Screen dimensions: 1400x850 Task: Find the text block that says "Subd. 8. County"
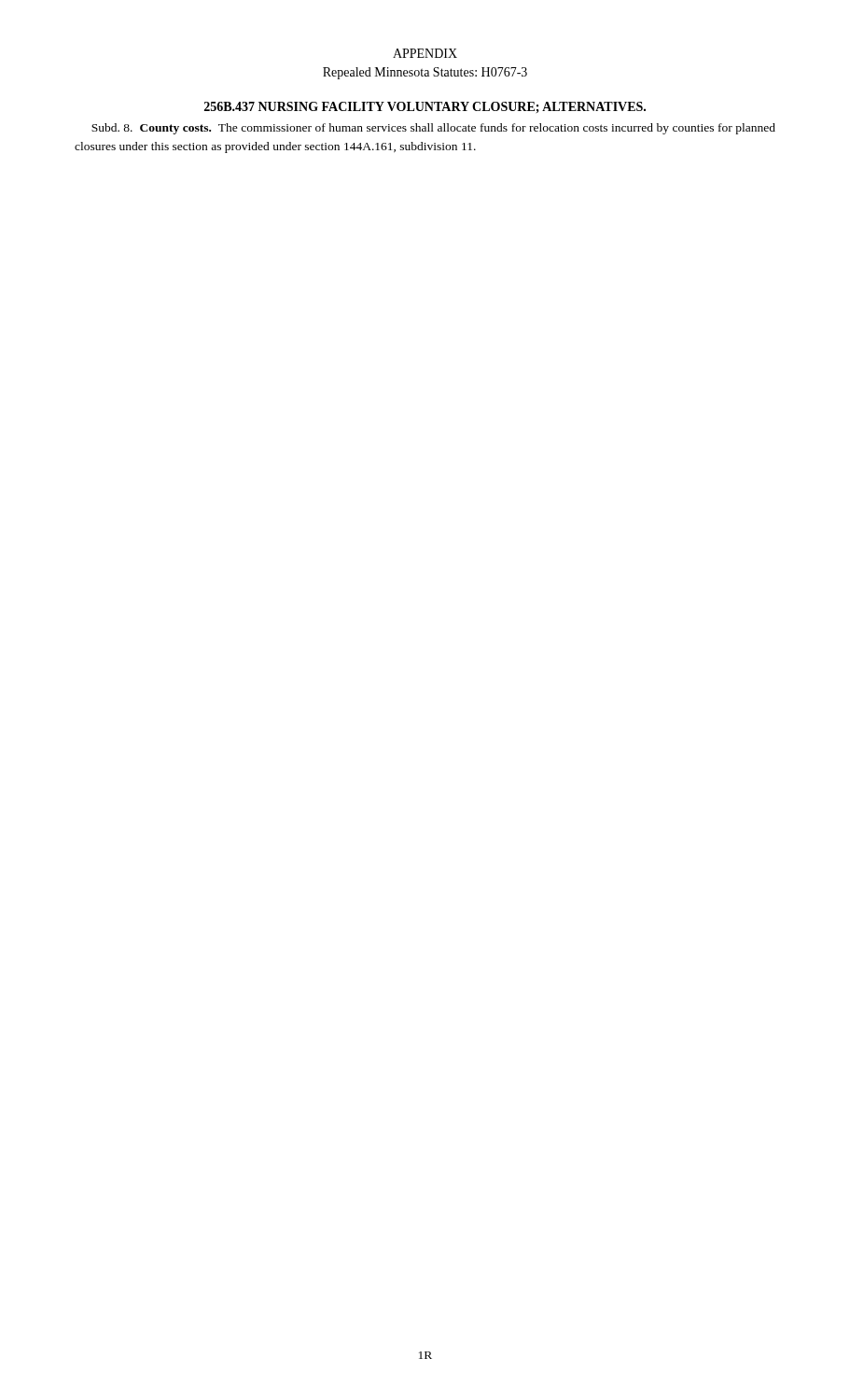[x=425, y=137]
